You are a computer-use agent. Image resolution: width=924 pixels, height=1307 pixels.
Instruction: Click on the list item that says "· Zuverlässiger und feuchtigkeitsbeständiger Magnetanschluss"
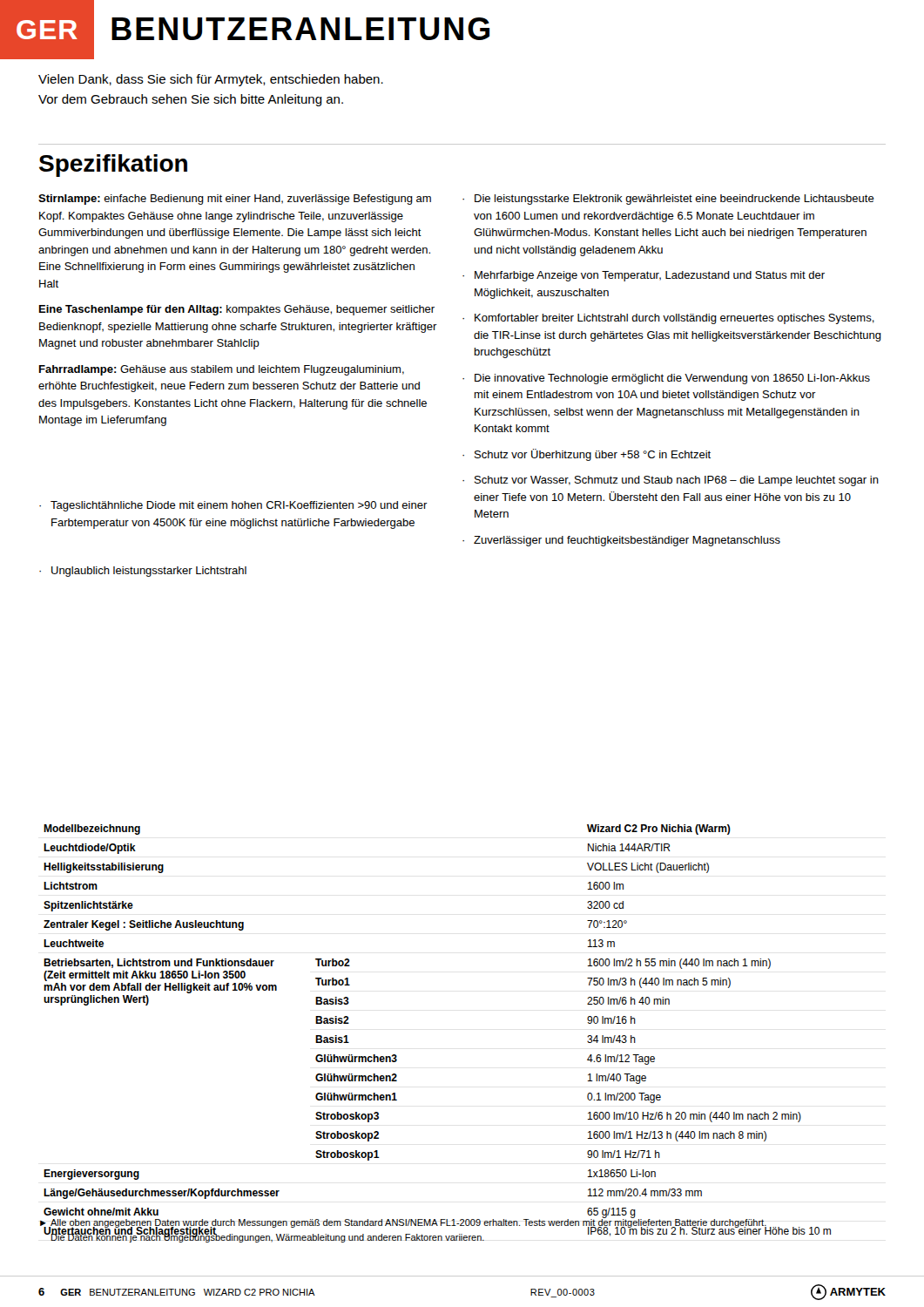[x=621, y=540]
